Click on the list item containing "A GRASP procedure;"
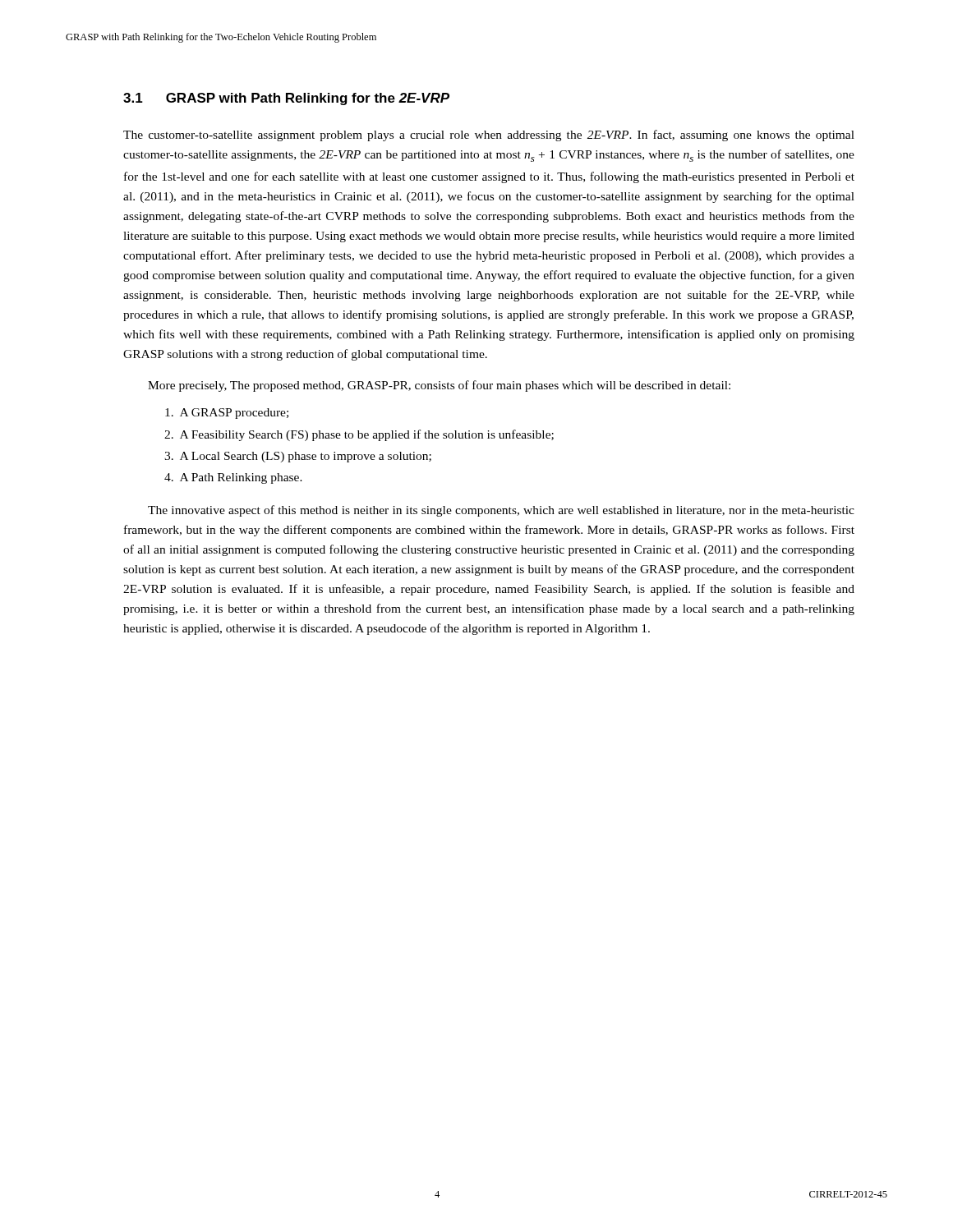The height and width of the screenshot is (1232, 953). (227, 412)
